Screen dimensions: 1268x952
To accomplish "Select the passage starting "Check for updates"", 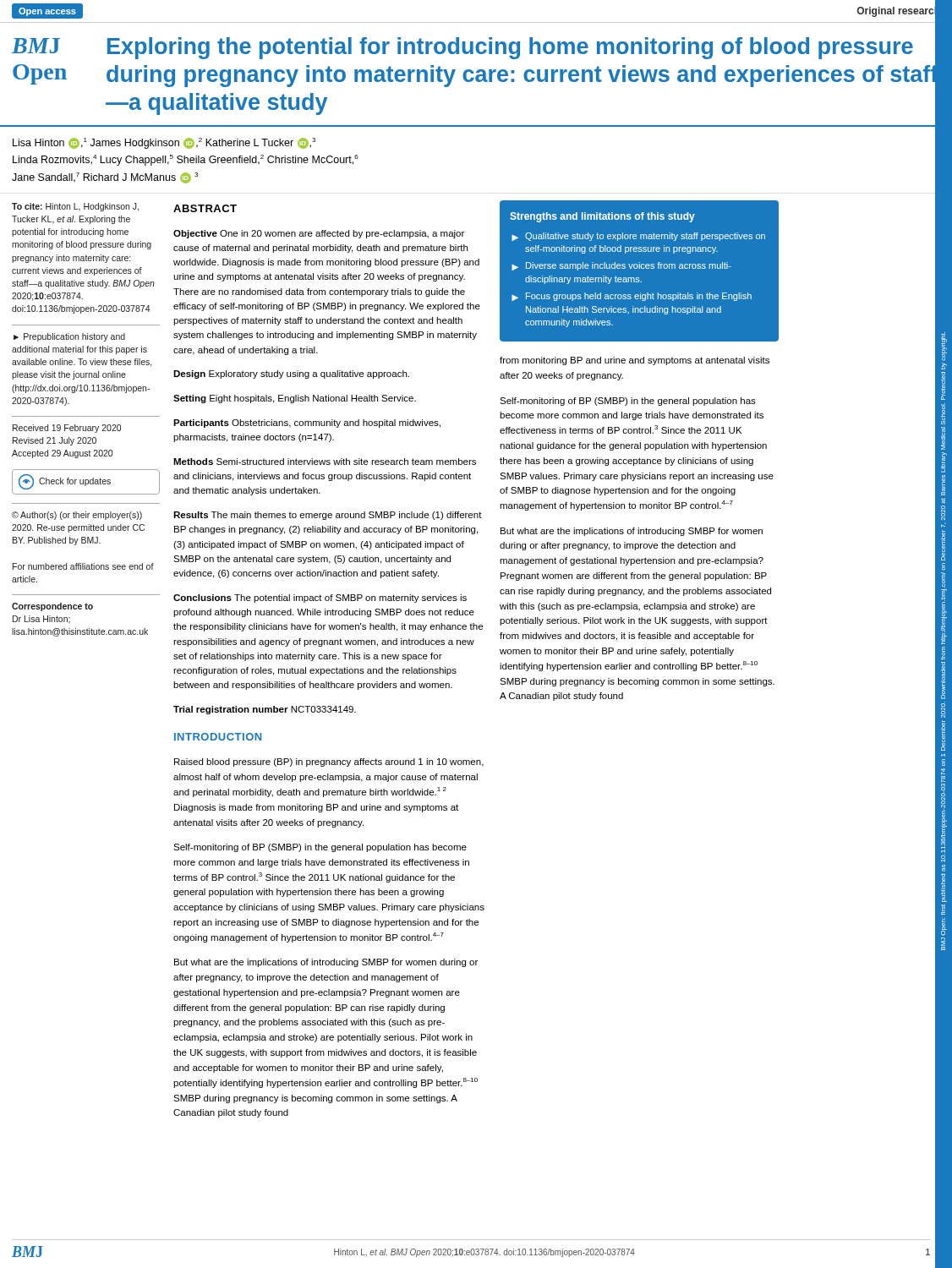I will (65, 482).
